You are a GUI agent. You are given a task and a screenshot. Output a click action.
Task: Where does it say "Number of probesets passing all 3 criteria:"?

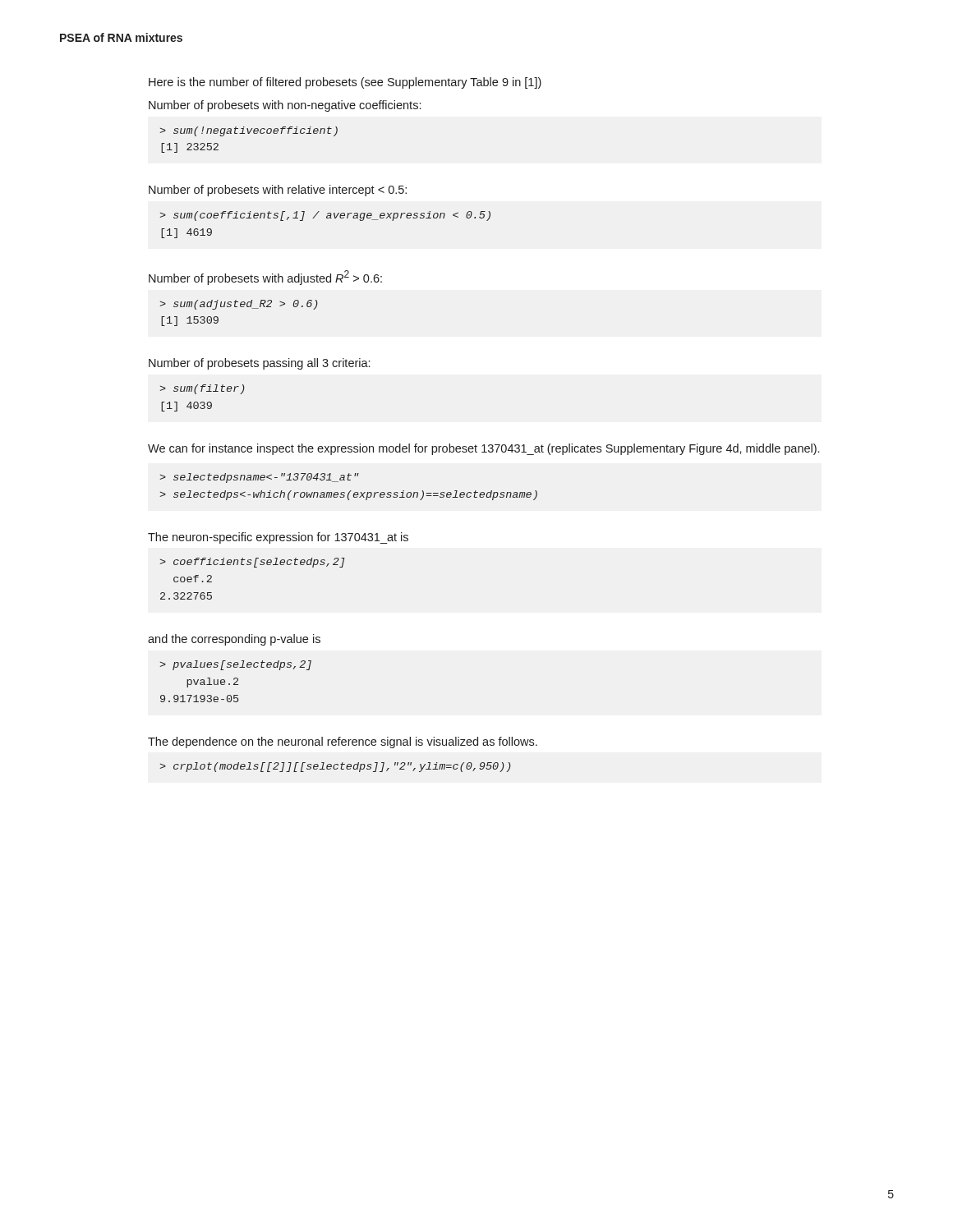coord(259,363)
